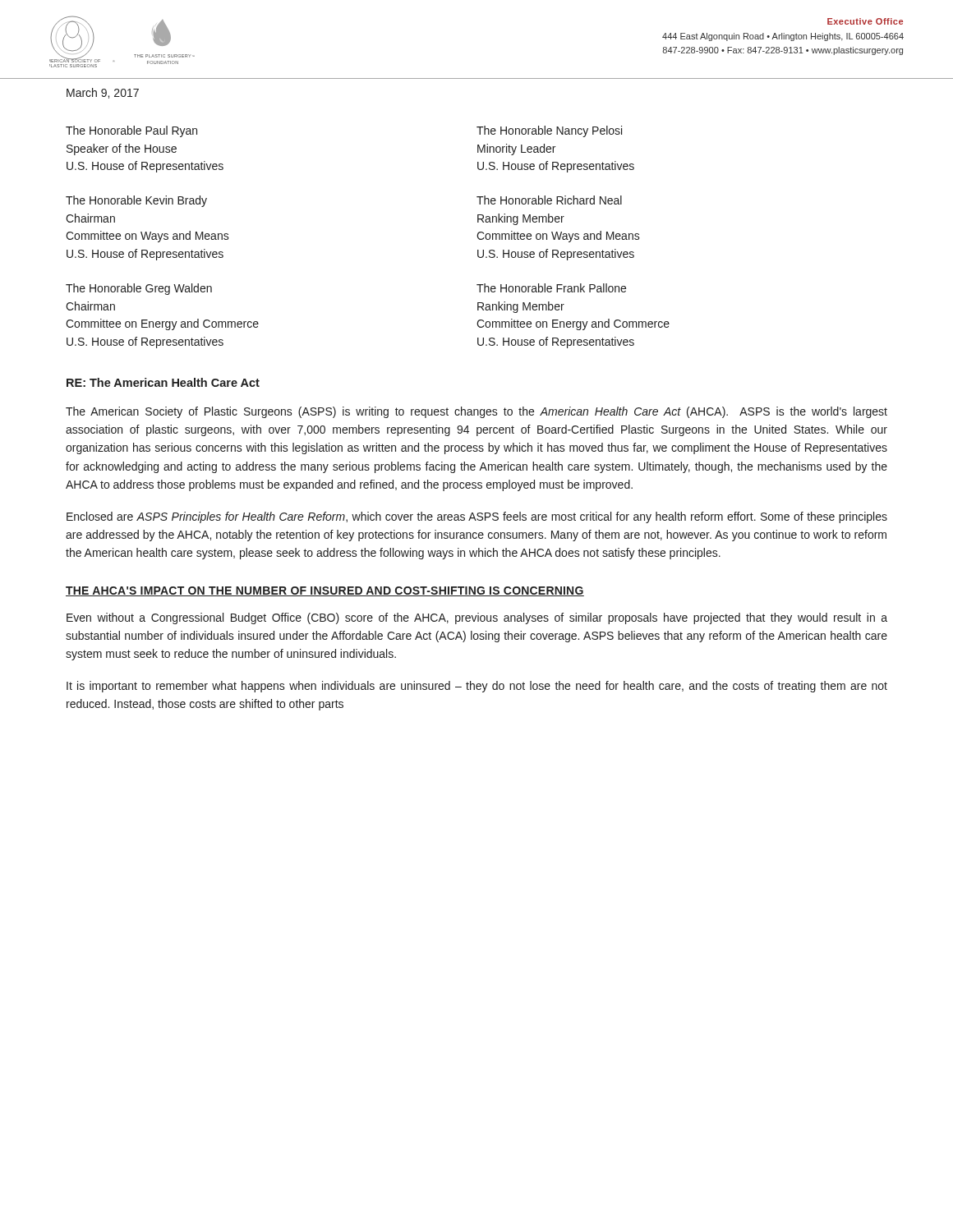Select the text block containing "Even without a Congressional Budget"
The image size is (953, 1232).
pos(476,636)
